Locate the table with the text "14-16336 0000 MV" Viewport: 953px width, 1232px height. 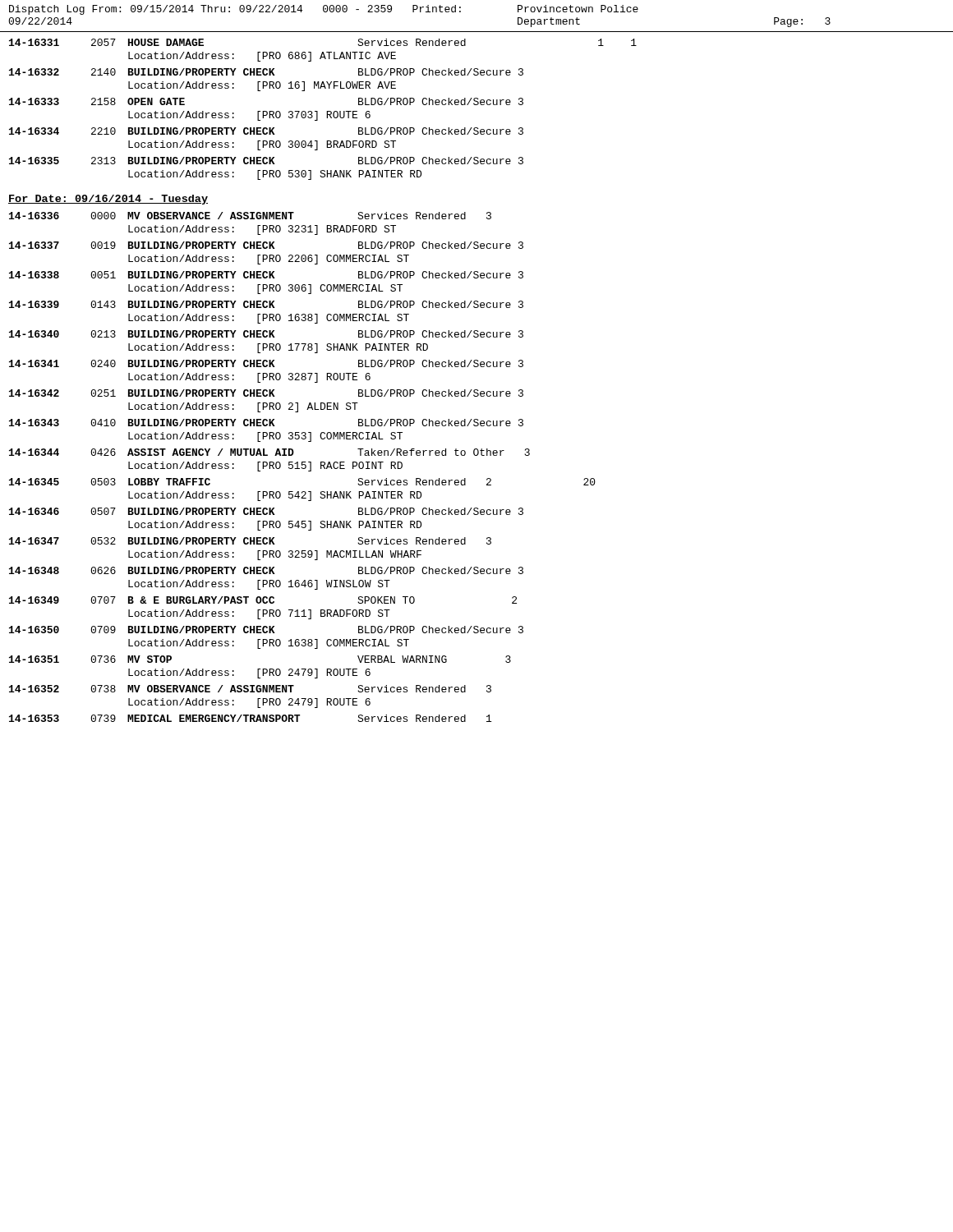coord(476,468)
